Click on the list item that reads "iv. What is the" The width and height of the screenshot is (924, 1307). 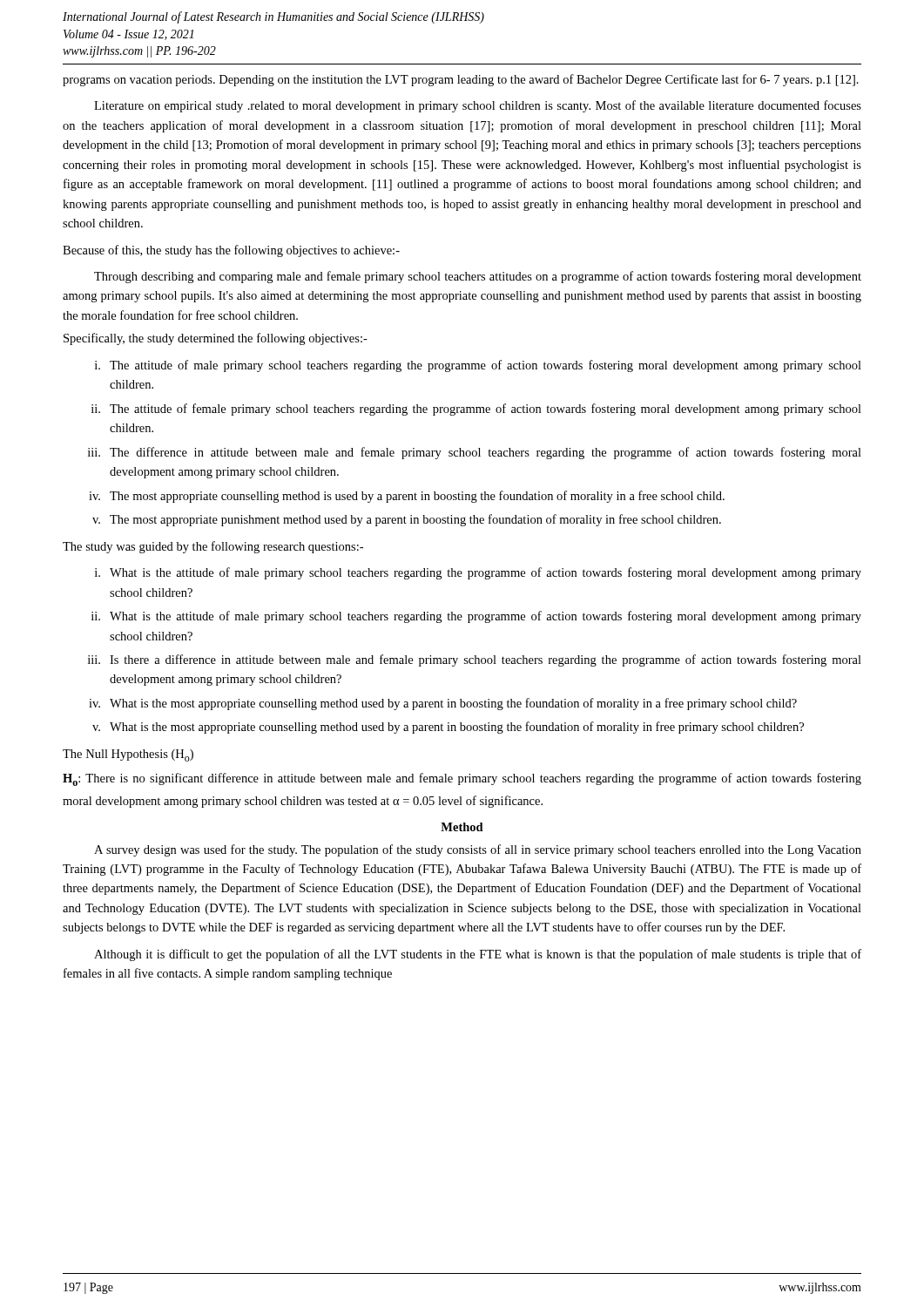coord(462,703)
